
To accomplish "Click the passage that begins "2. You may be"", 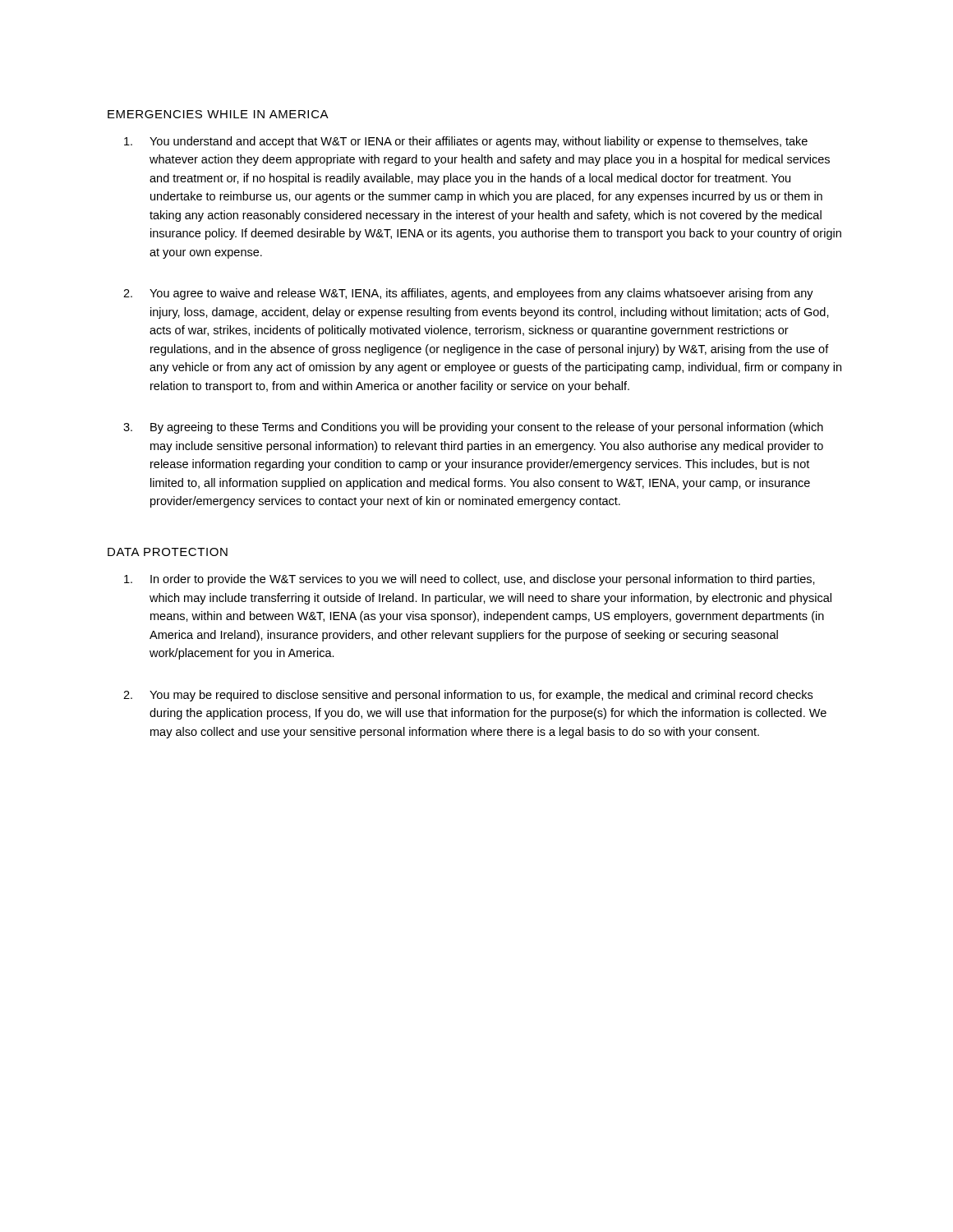I will (485, 713).
